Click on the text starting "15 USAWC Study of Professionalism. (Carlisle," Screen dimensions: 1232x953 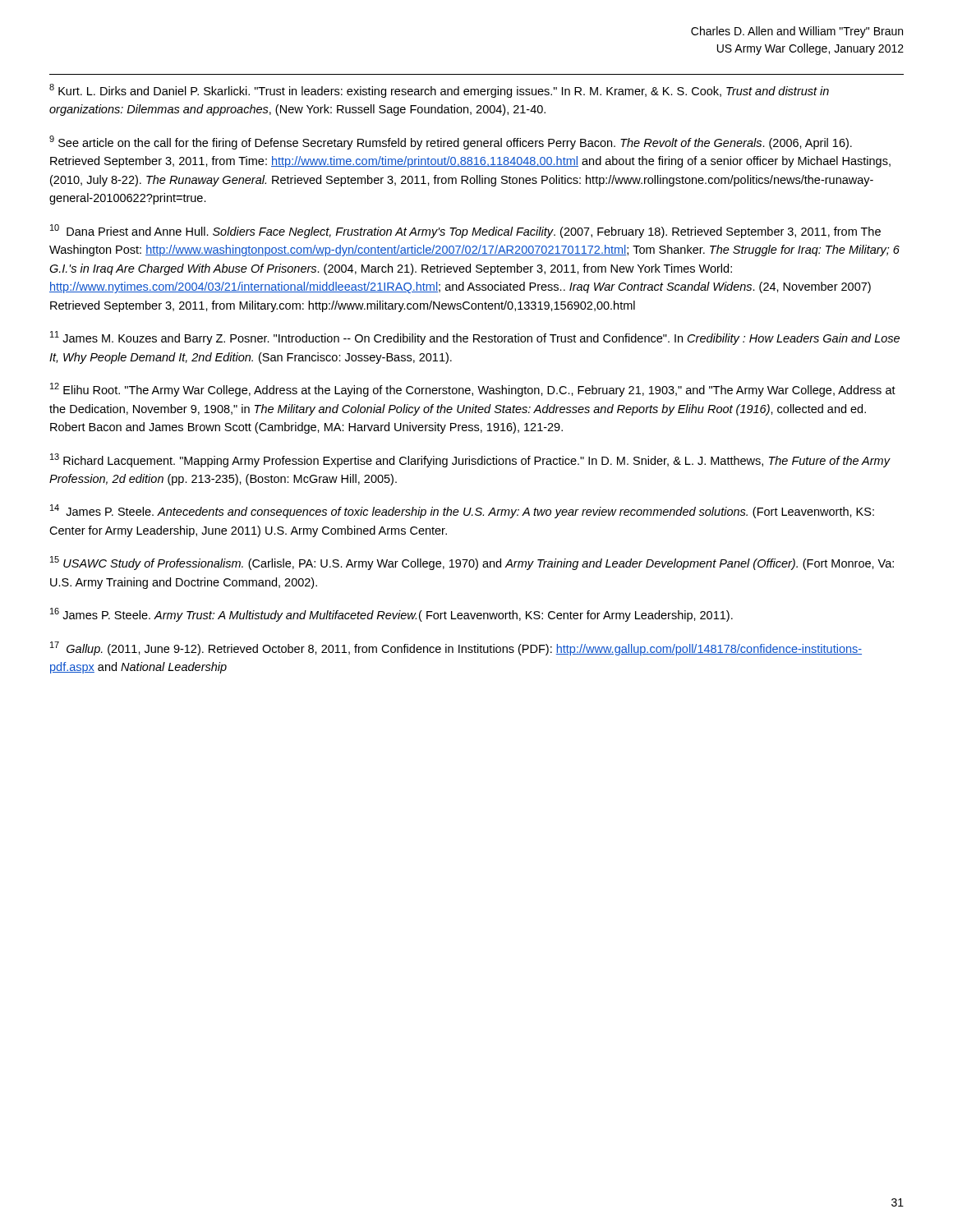[x=472, y=572]
